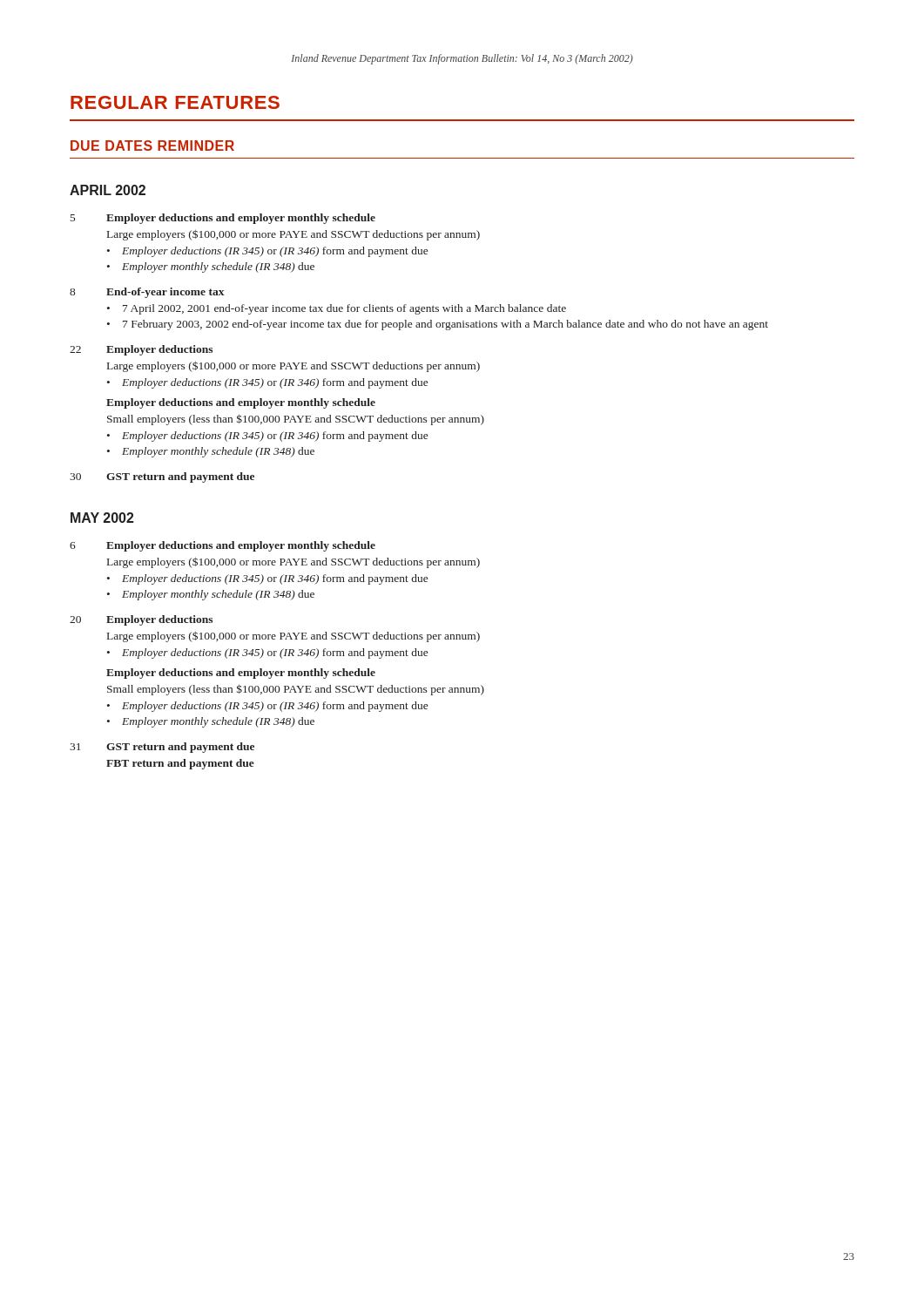Find the block on this page that starts "8 End-of-year income tax"
This screenshot has height=1307, width=924.
coord(462,309)
